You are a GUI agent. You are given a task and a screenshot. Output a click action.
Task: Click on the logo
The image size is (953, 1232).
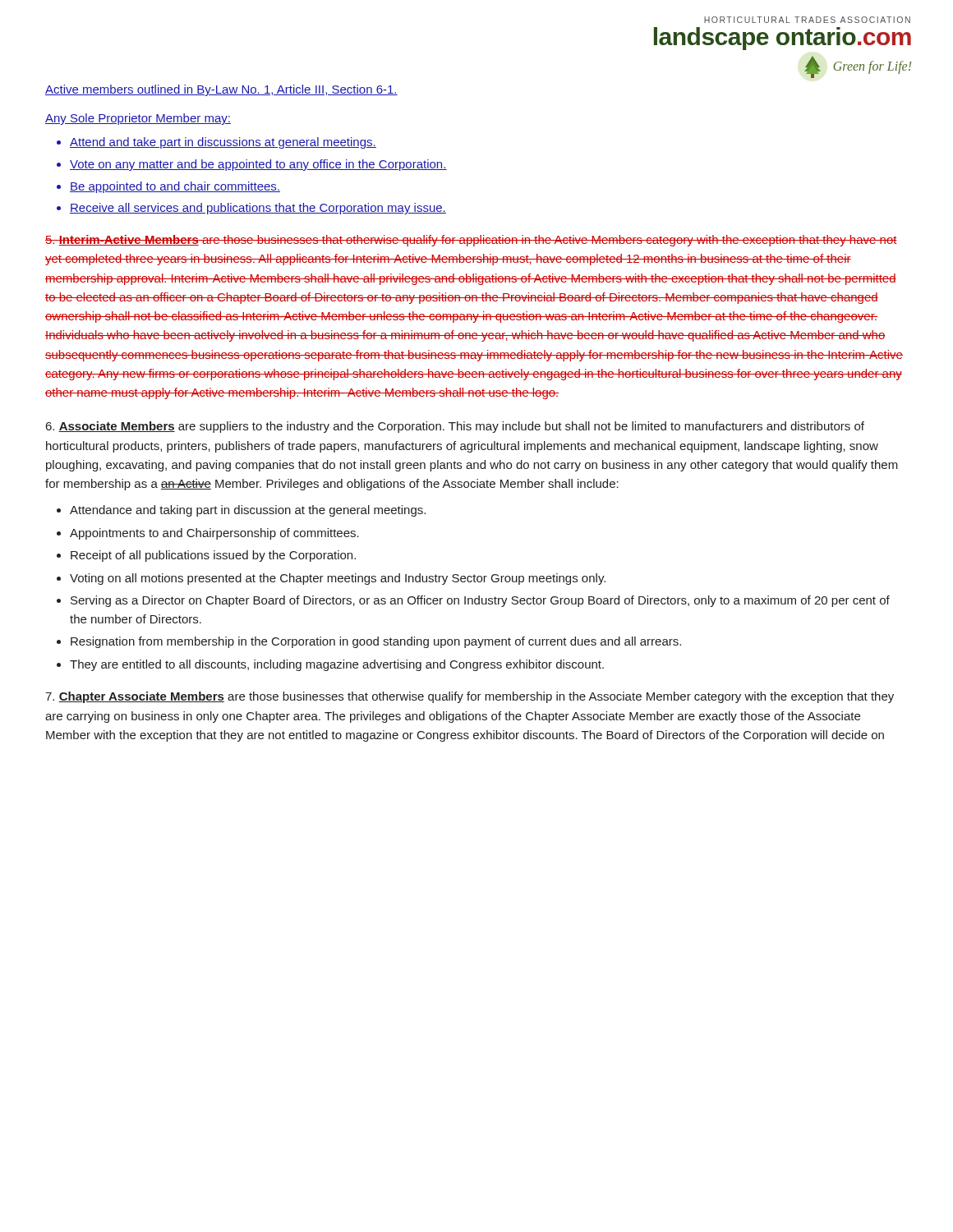[782, 48]
